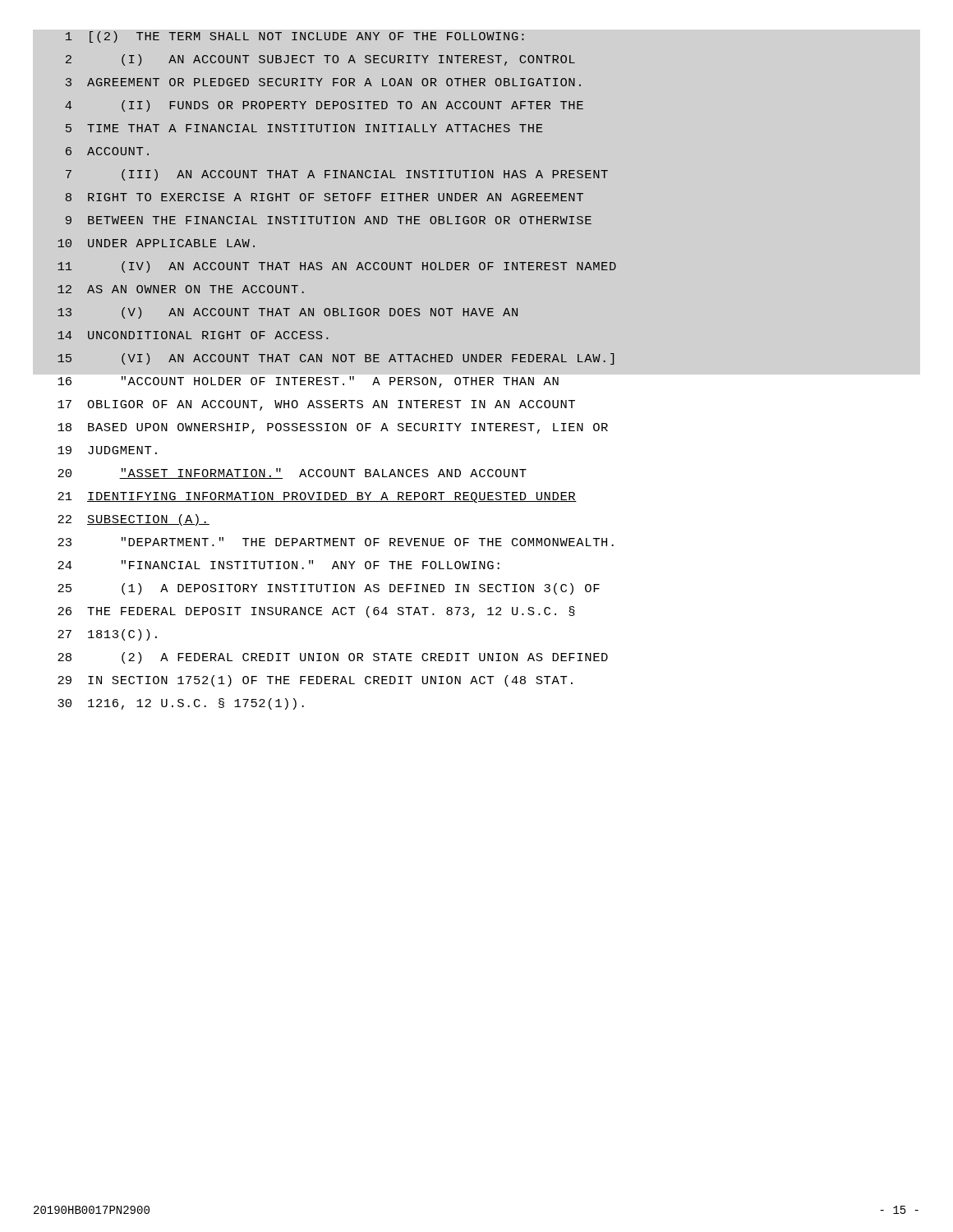Find the list item that reads "6 ACCOUNT."

coord(107,151)
